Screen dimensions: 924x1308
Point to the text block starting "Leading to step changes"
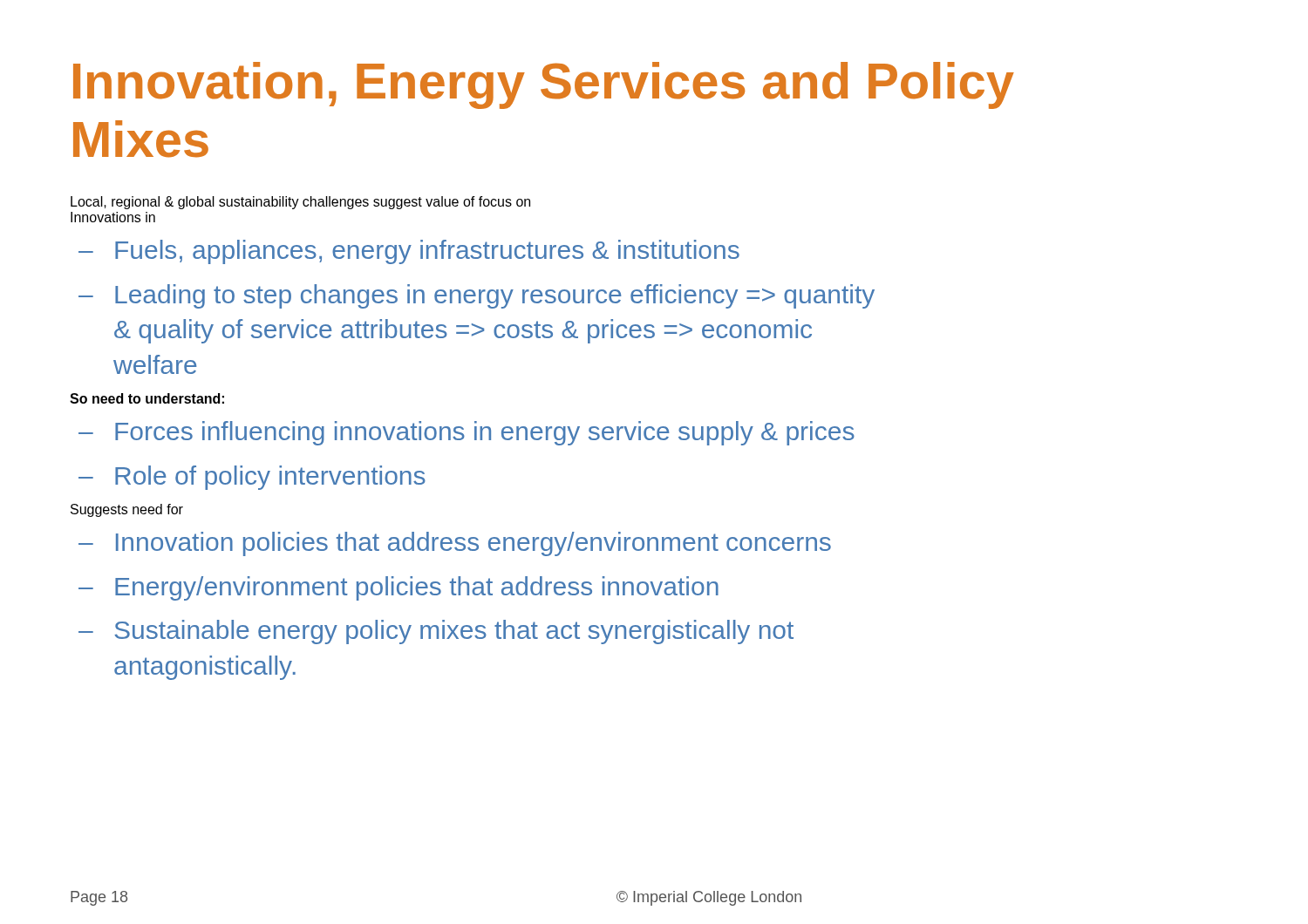pyautogui.click(x=654, y=330)
